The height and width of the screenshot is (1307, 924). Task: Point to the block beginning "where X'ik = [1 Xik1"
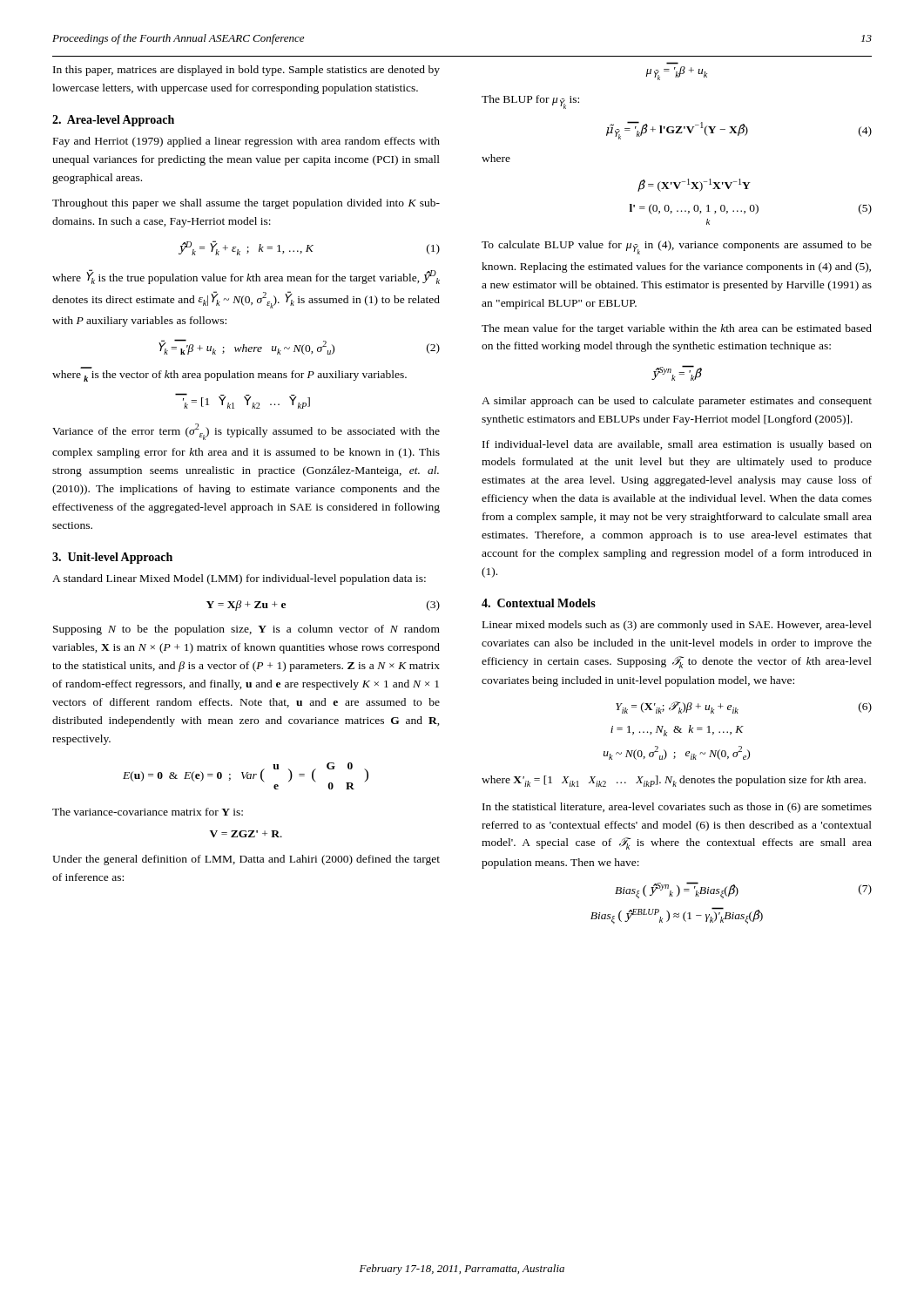click(674, 781)
